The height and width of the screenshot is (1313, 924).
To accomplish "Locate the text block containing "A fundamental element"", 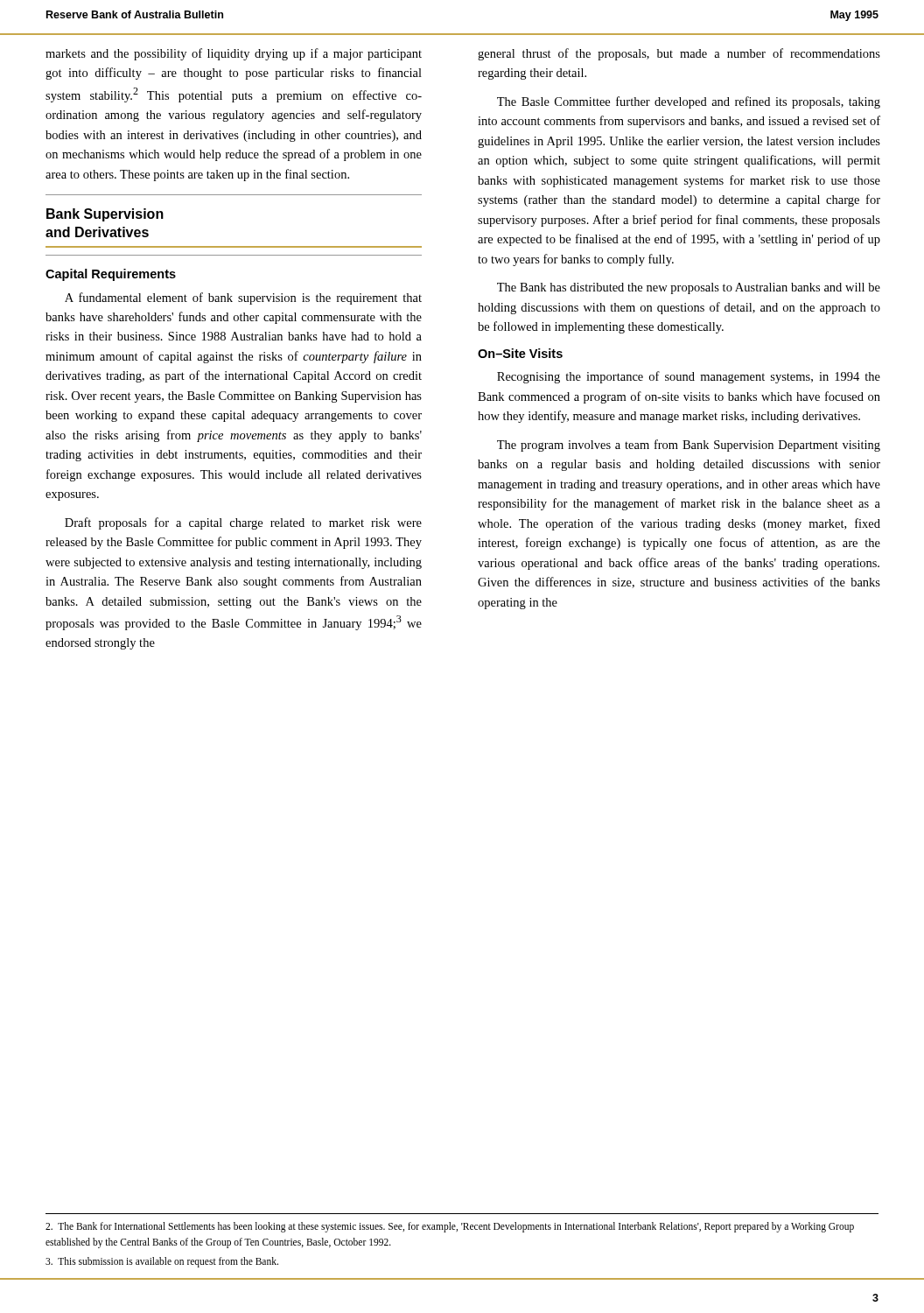I will (234, 396).
